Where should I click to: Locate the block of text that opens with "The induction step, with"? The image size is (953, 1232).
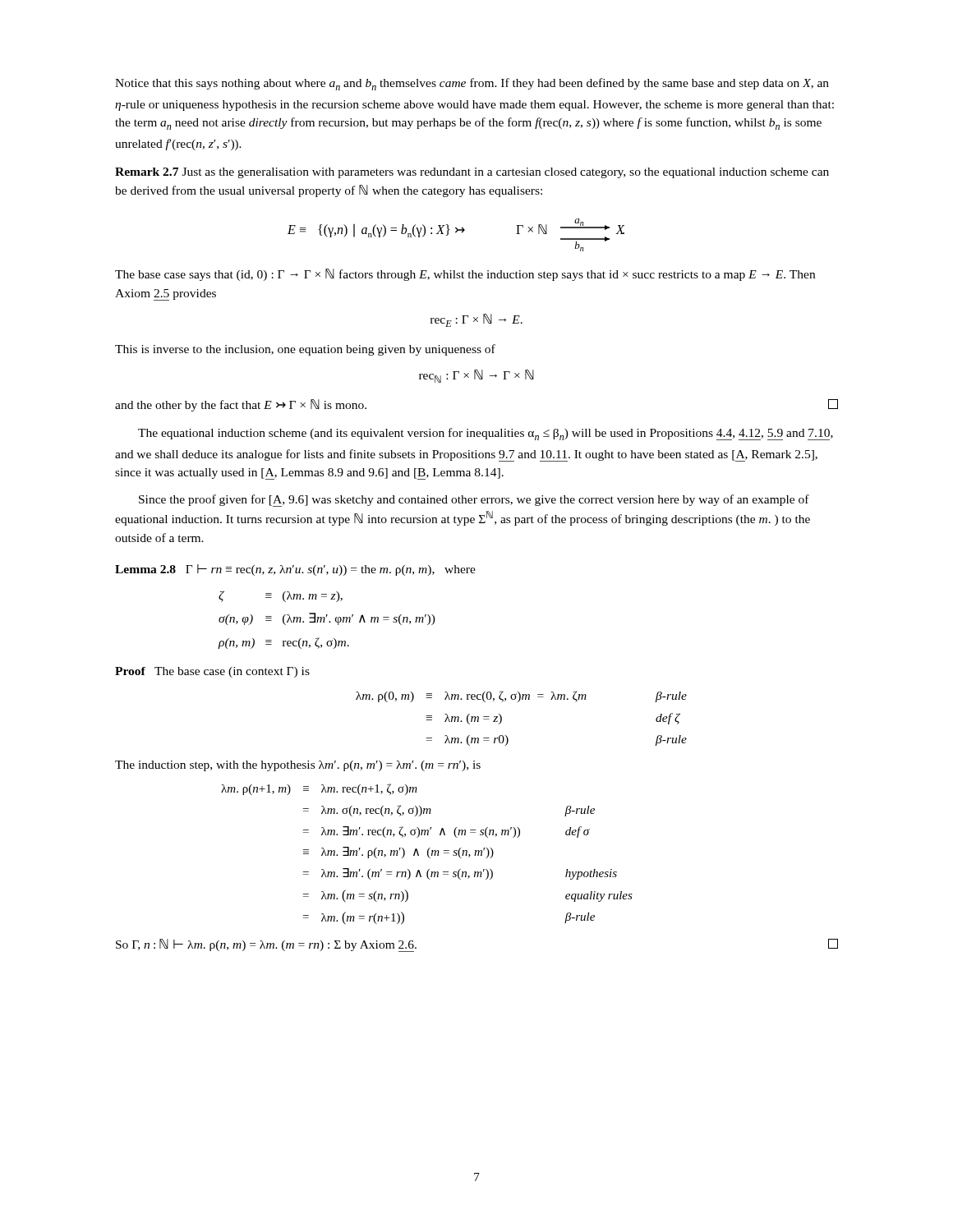298,764
